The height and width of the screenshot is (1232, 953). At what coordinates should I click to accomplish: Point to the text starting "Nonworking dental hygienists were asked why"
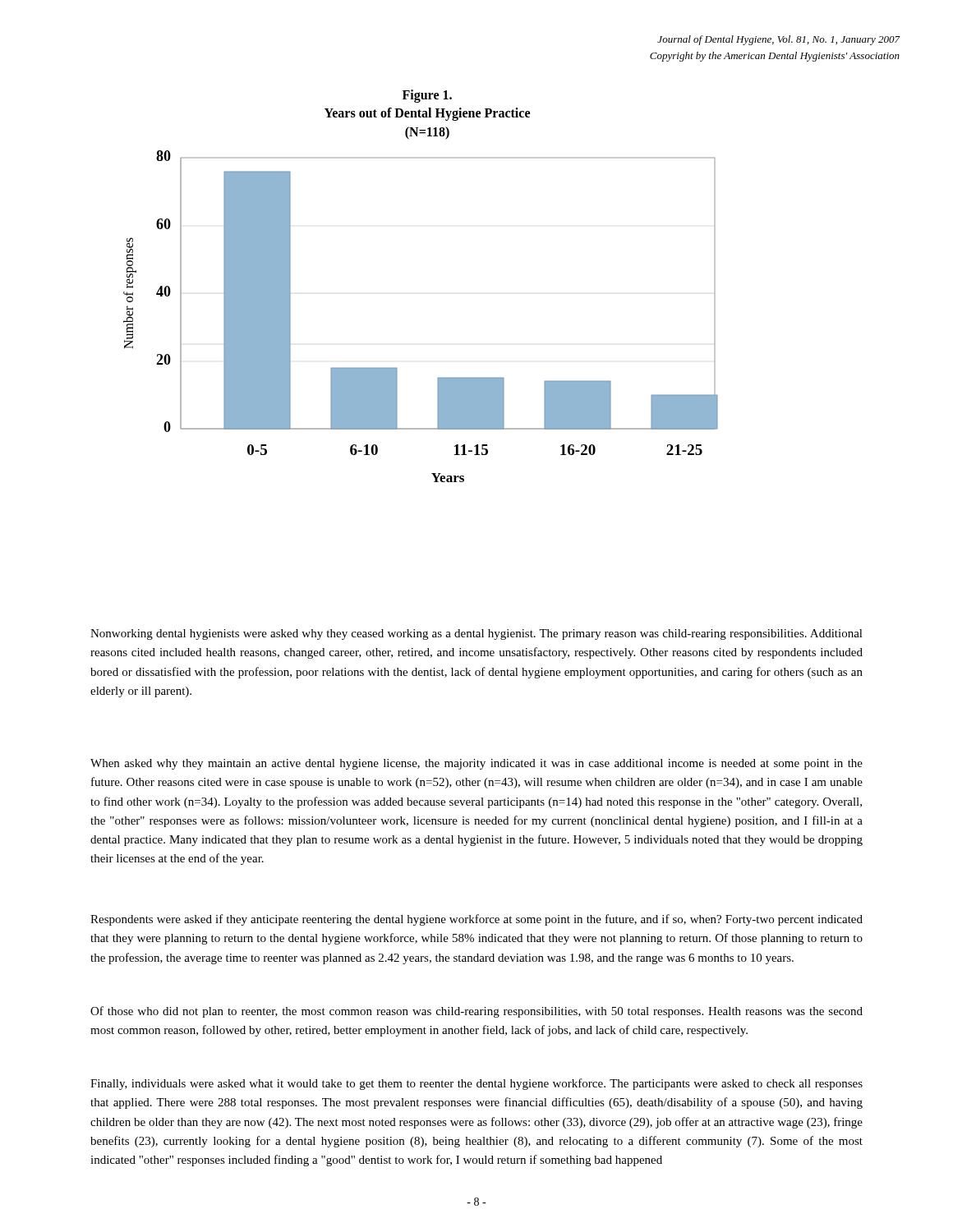(476, 662)
